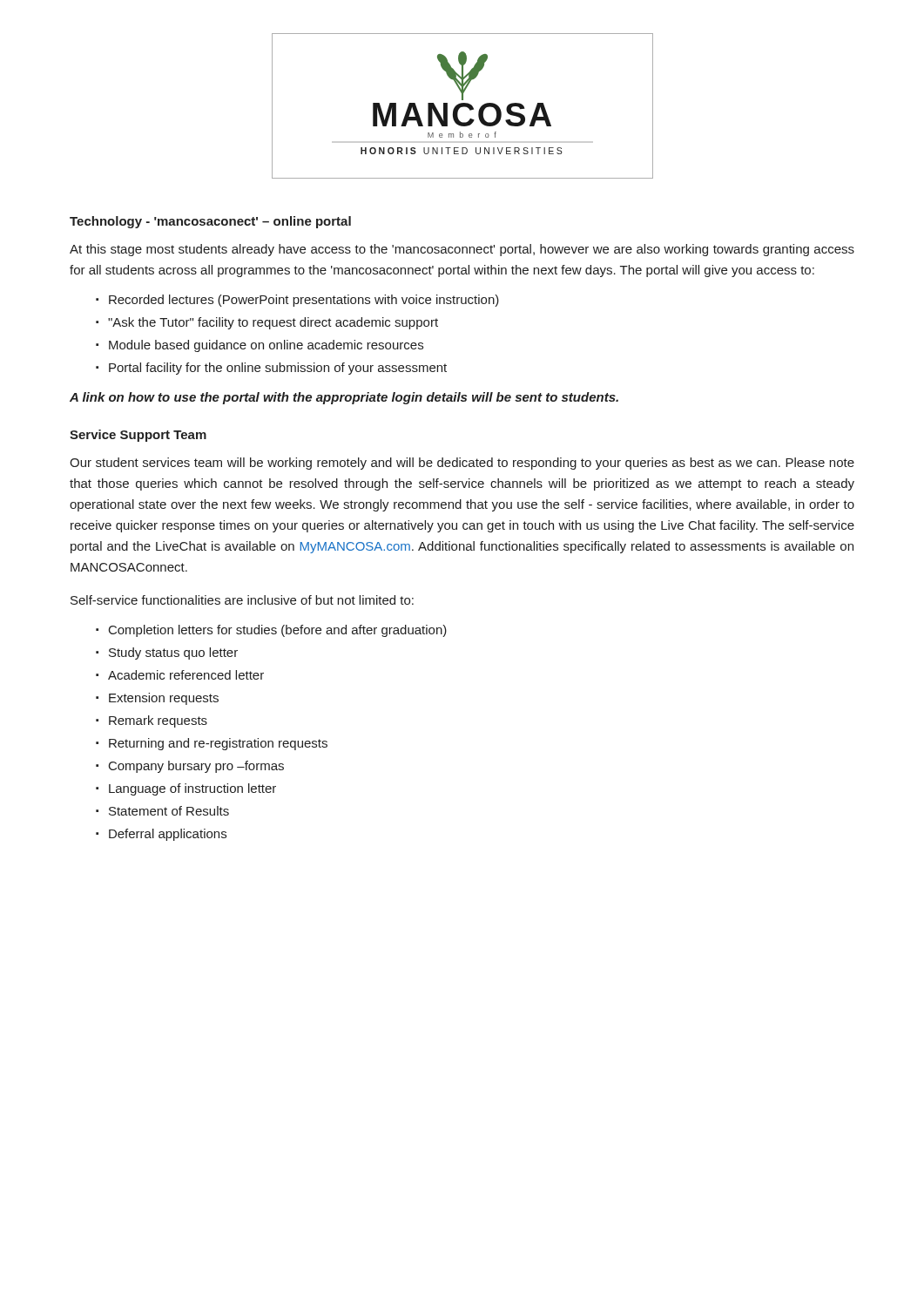The width and height of the screenshot is (924, 1307).
Task: Point to "Extension requests"
Action: (x=163, y=697)
